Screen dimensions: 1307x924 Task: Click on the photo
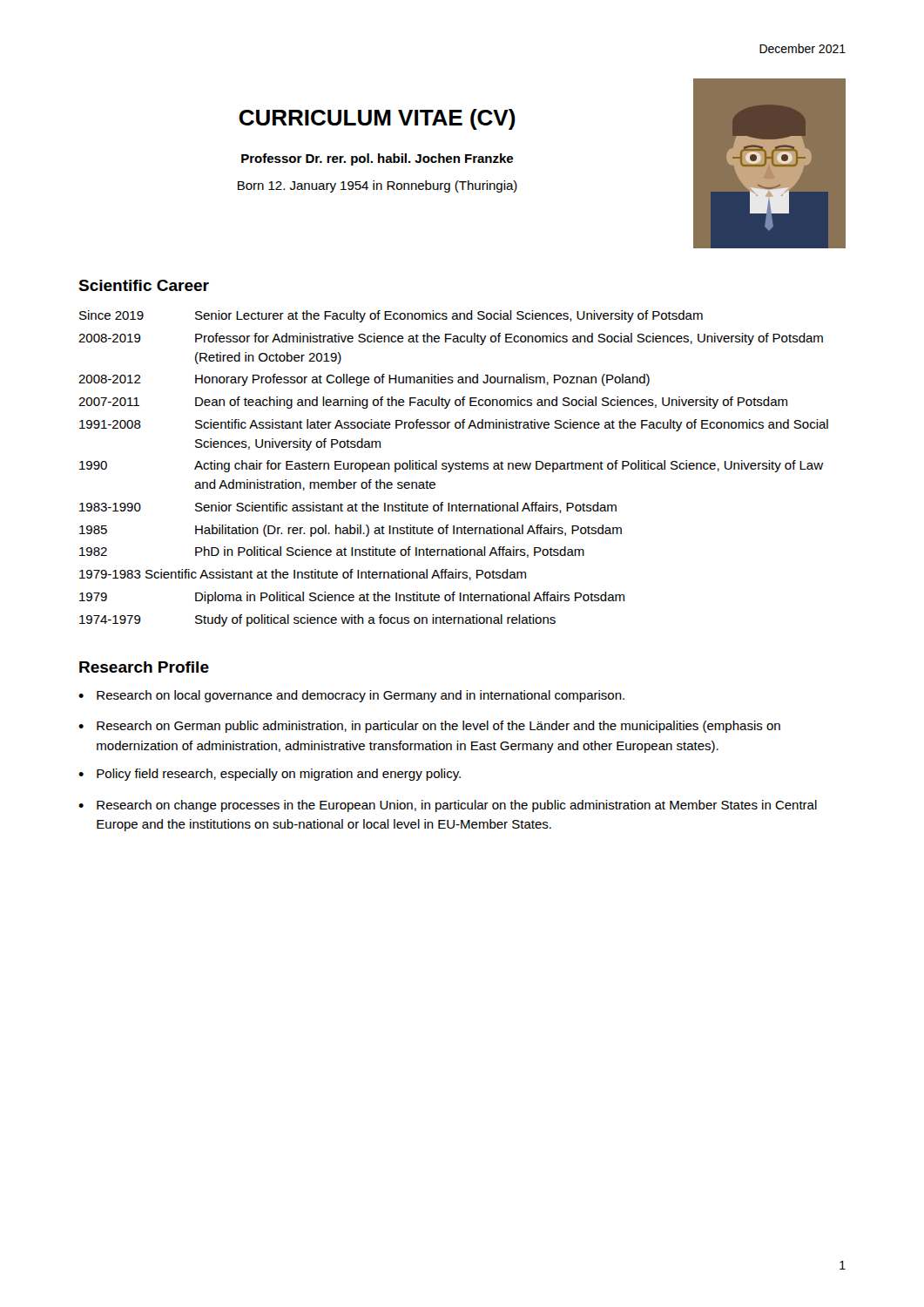[x=769, y=163]
